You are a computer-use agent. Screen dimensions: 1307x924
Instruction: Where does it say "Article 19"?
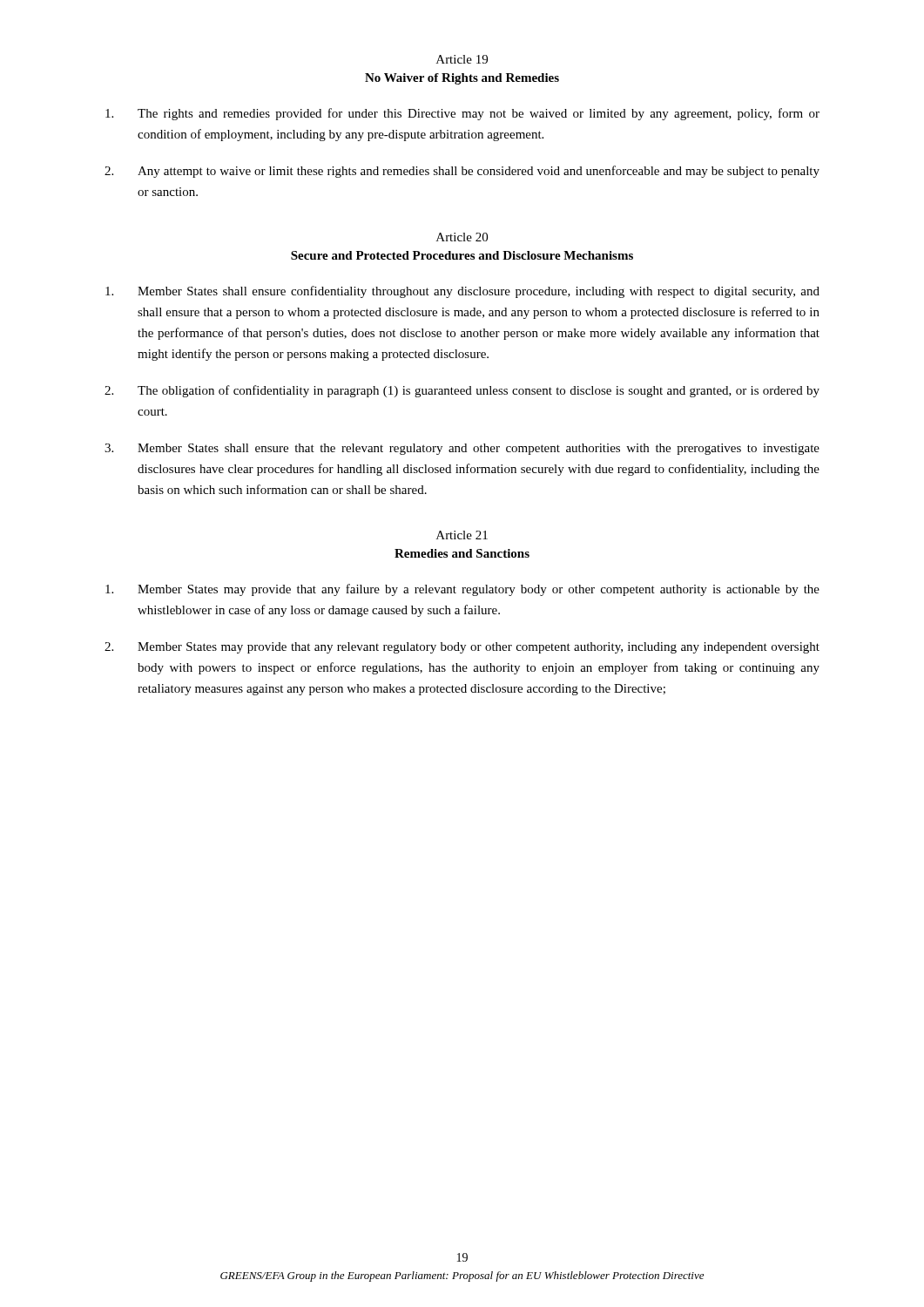pyautogui.click(x=462, y=59)
